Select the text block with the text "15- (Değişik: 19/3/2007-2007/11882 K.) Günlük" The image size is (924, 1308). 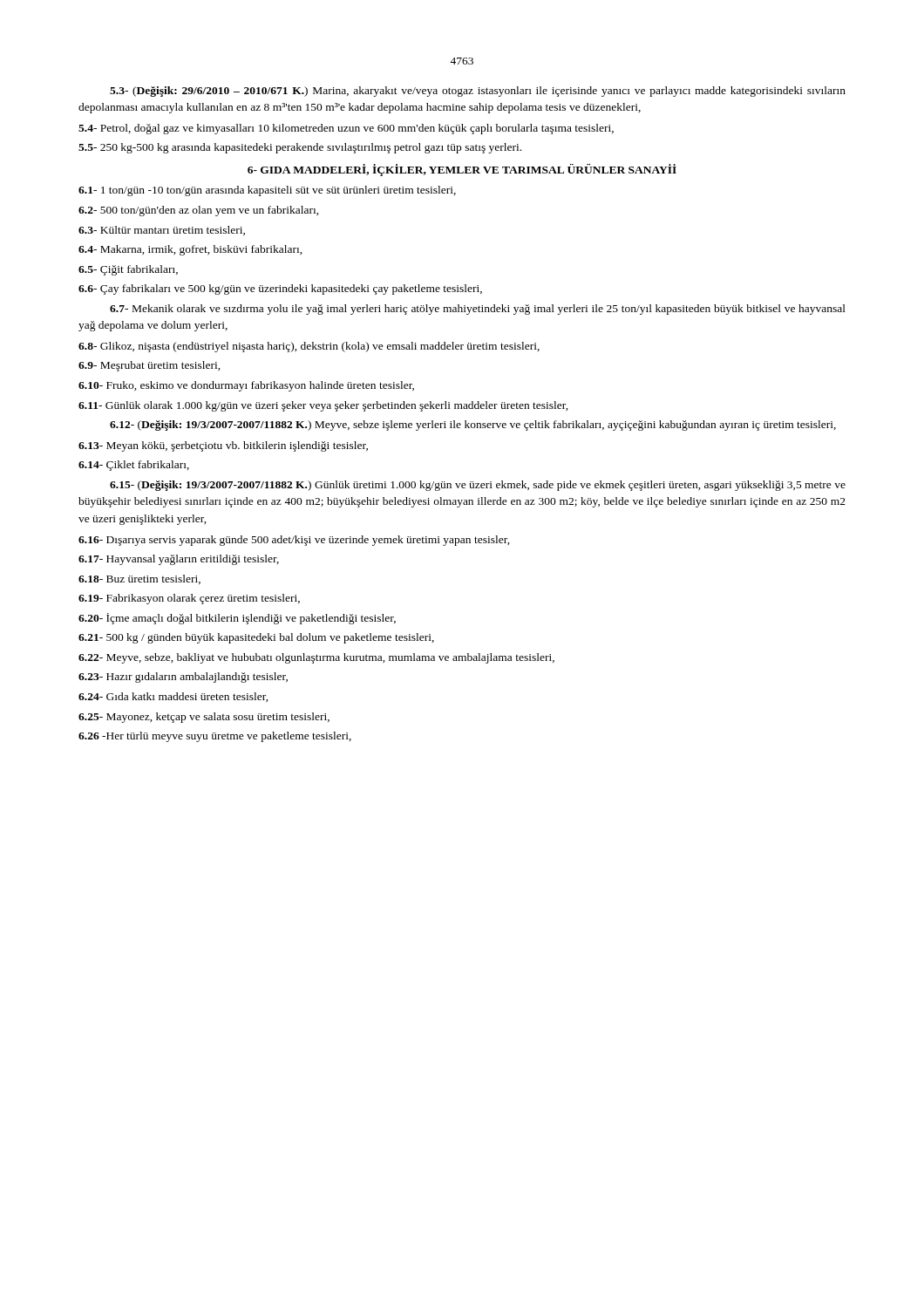click(462, 502)
